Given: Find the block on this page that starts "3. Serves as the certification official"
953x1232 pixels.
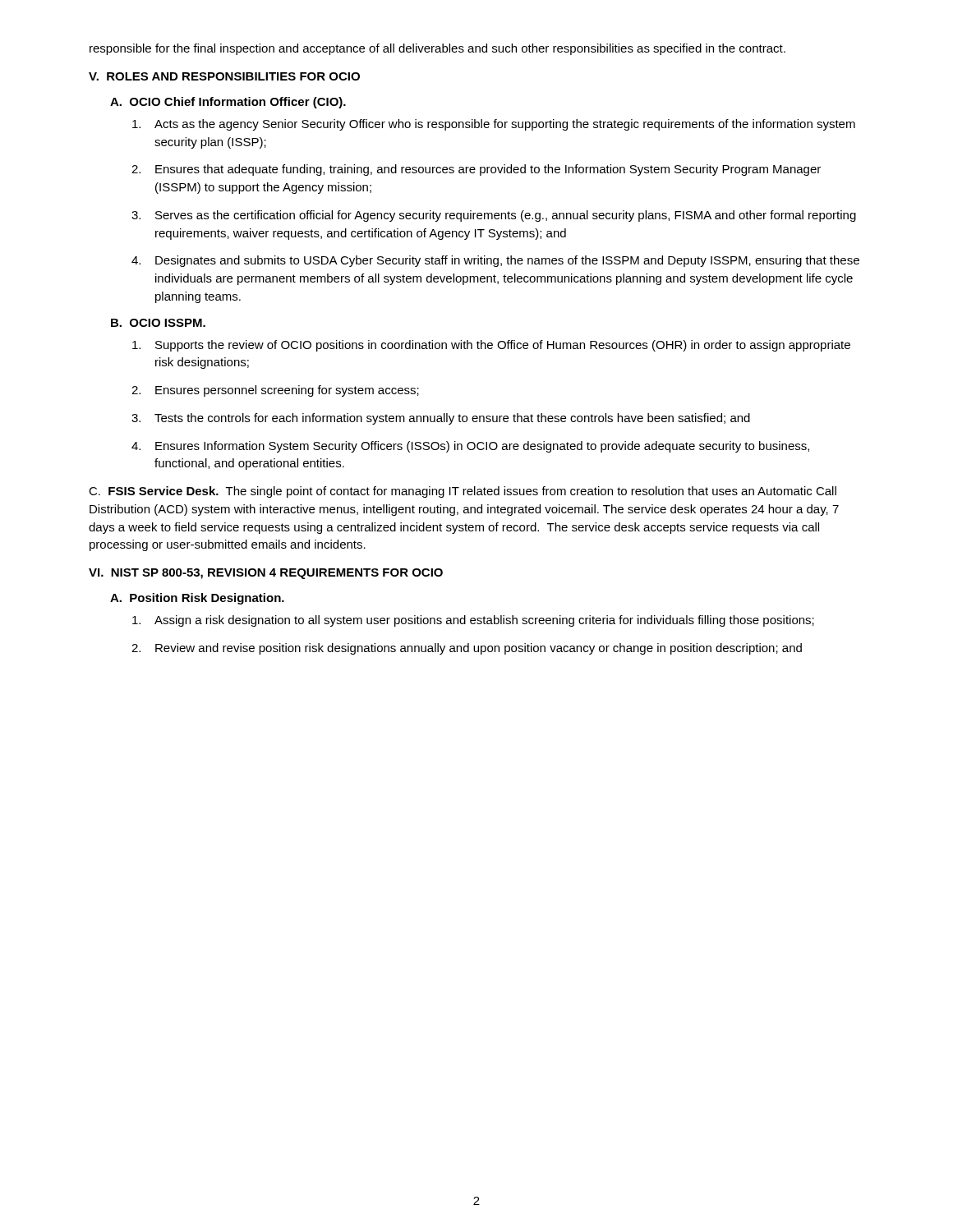Looking at the screenshot, I should point(498,224).
